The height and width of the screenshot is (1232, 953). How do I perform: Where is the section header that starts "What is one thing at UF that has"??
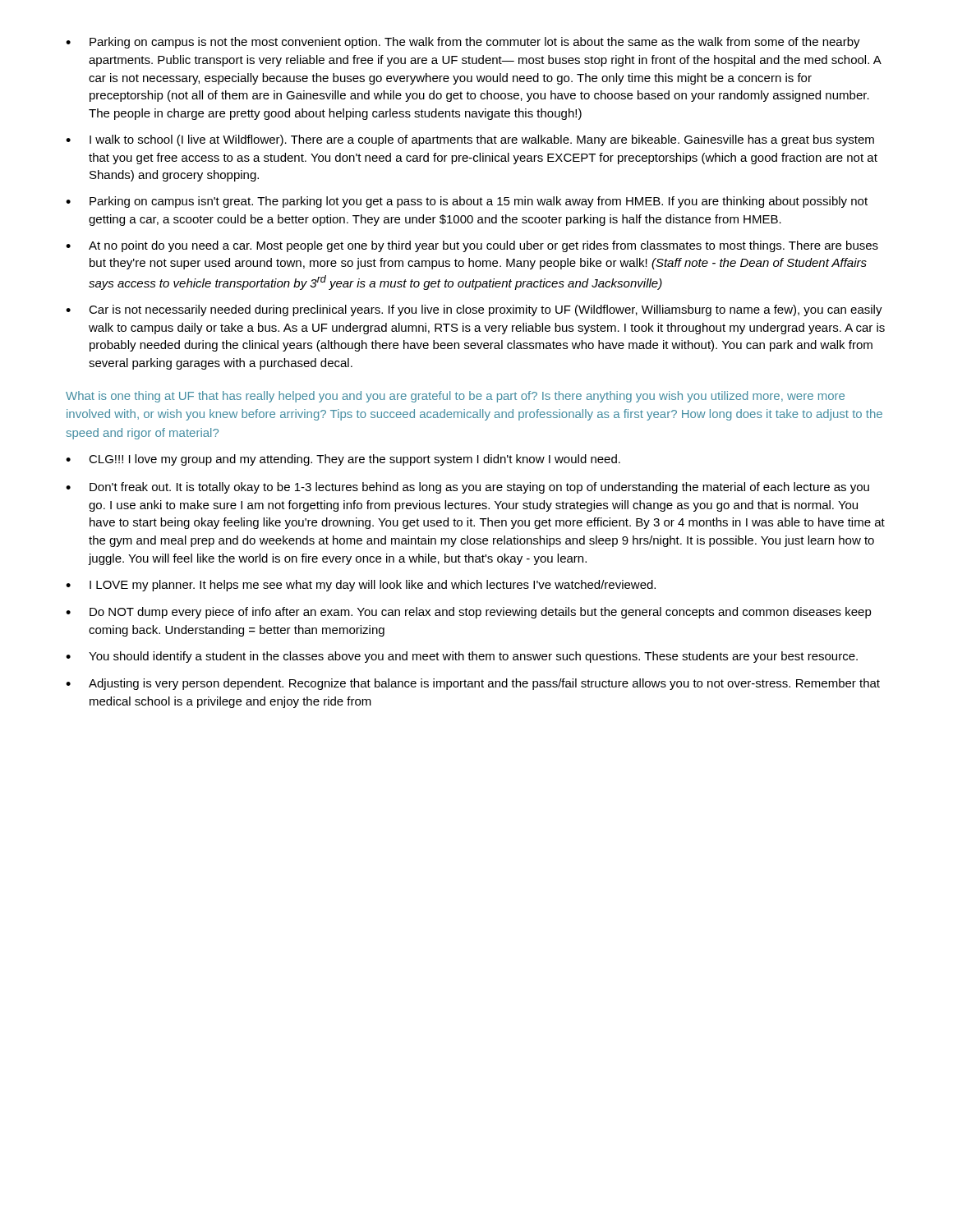pos(474,414)
